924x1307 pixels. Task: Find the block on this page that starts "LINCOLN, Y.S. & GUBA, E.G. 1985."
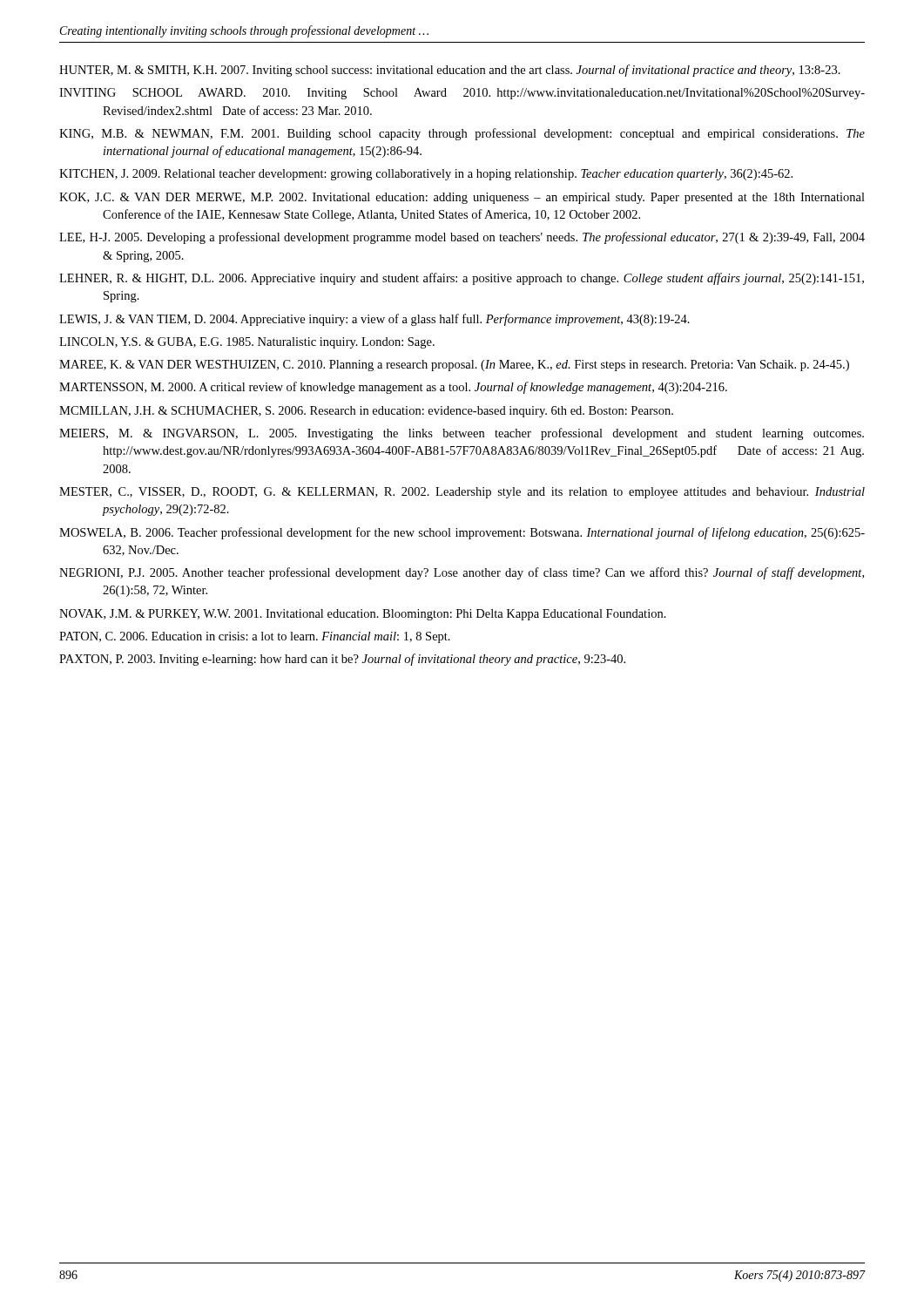(x=247, y=341)
